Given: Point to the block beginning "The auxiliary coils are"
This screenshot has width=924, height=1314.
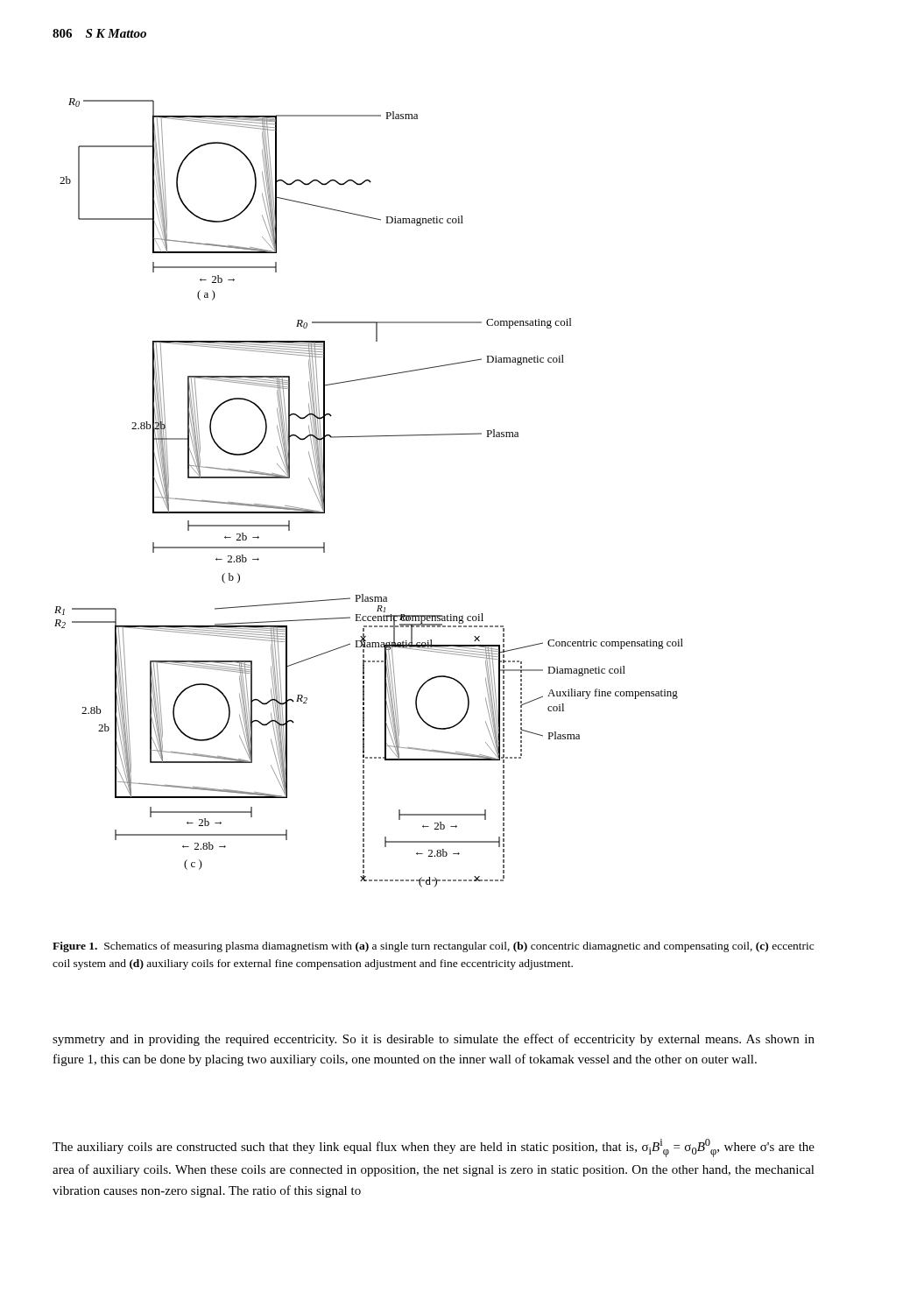Looking at the screenshot, I should pos(434,1167).
